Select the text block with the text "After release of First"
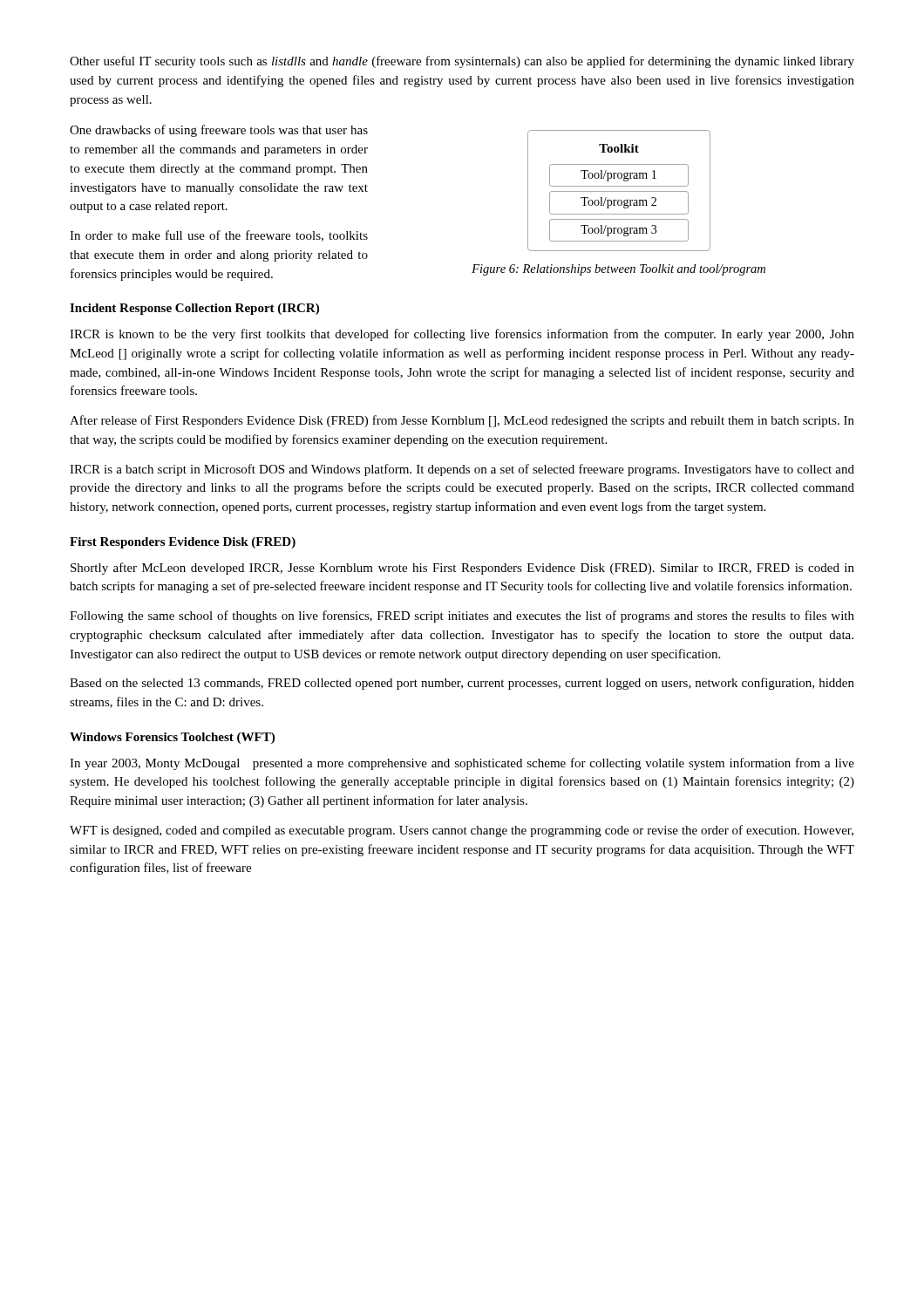Viewport: 924px width, 1308px height. click(x=462, y=430)
